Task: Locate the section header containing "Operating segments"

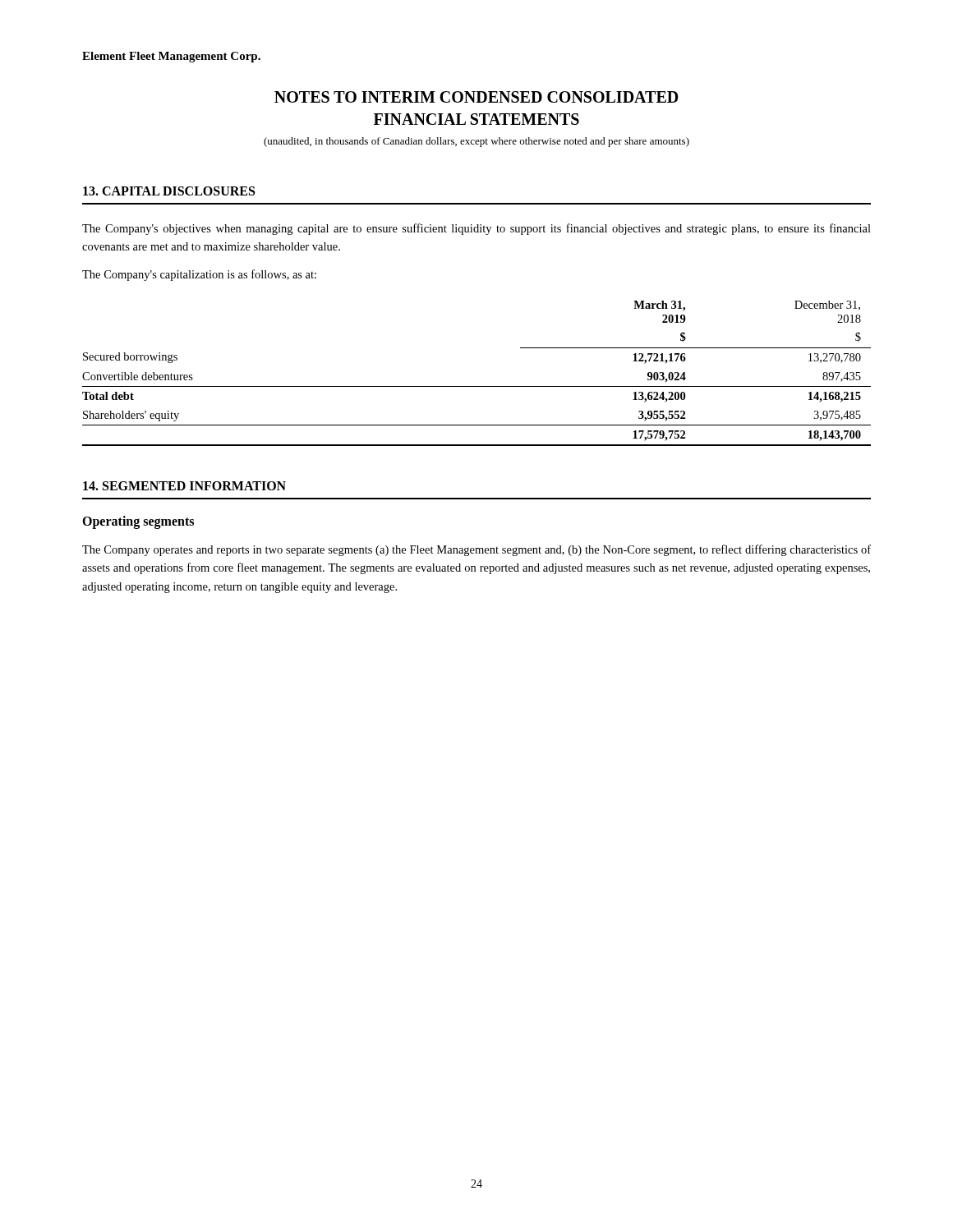Action: coord(138,521)
